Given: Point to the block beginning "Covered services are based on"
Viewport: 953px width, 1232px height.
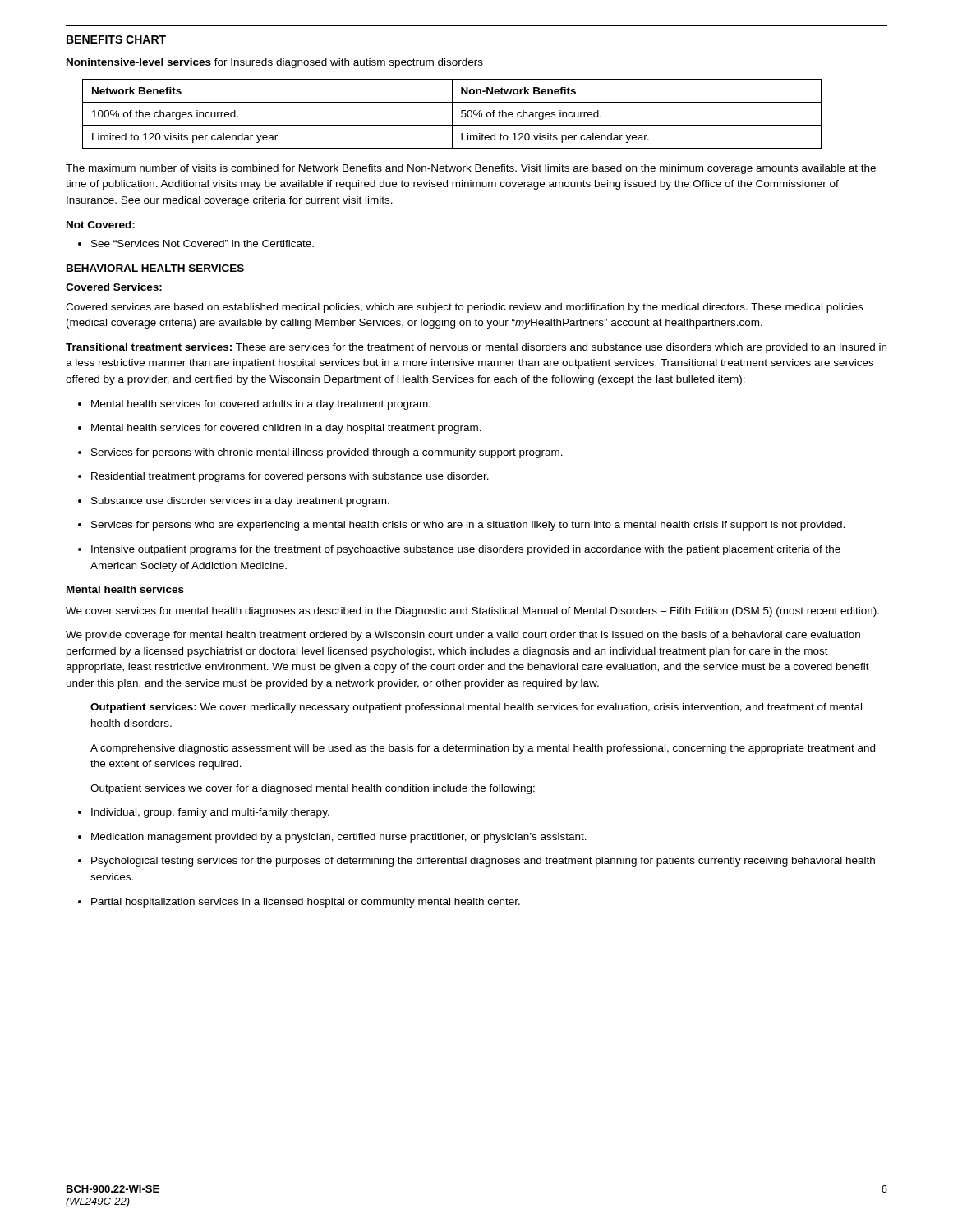Looking at the screenshot, I should [476, 315].
